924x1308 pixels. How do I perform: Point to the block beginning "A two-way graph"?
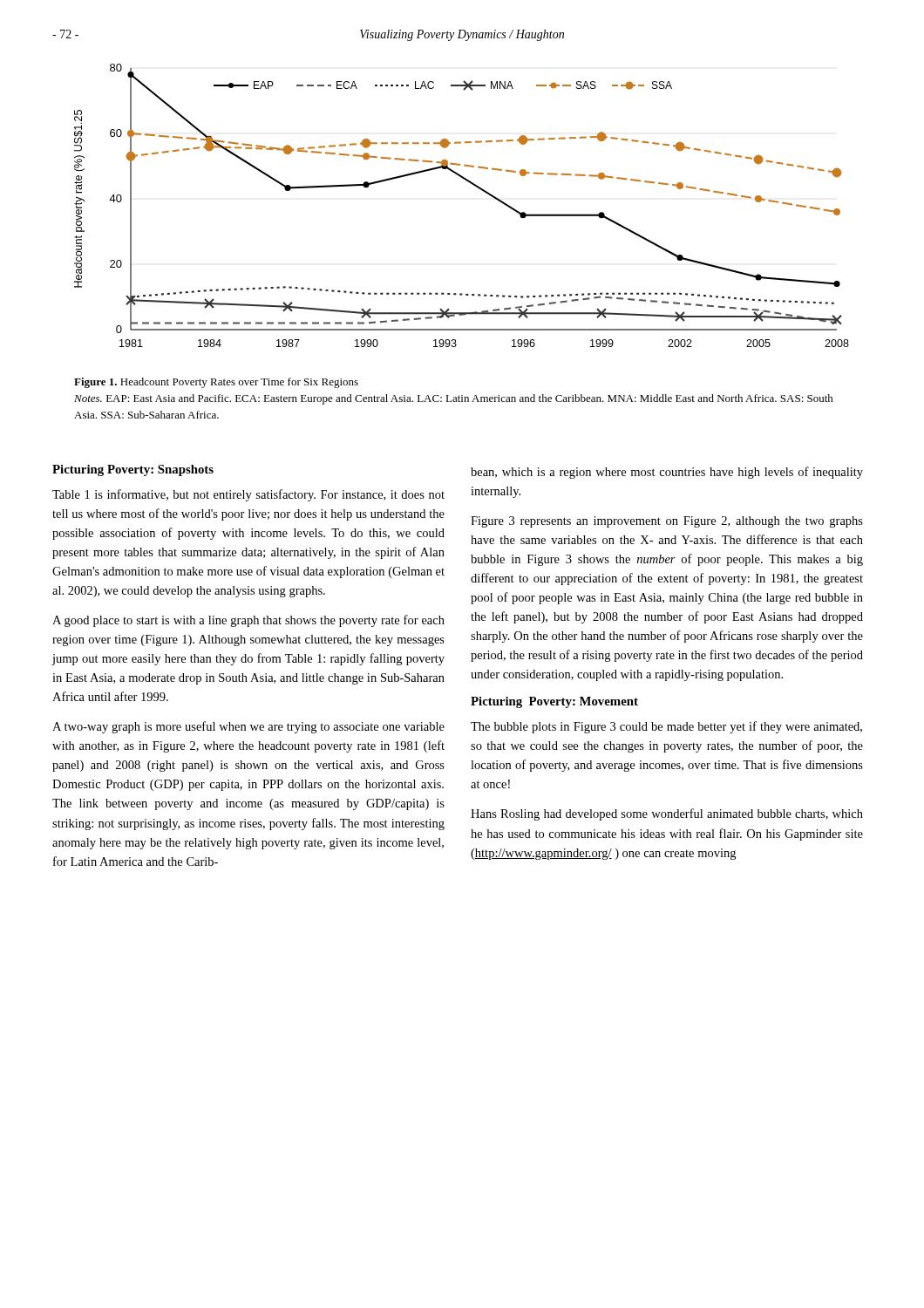[248, 794]
